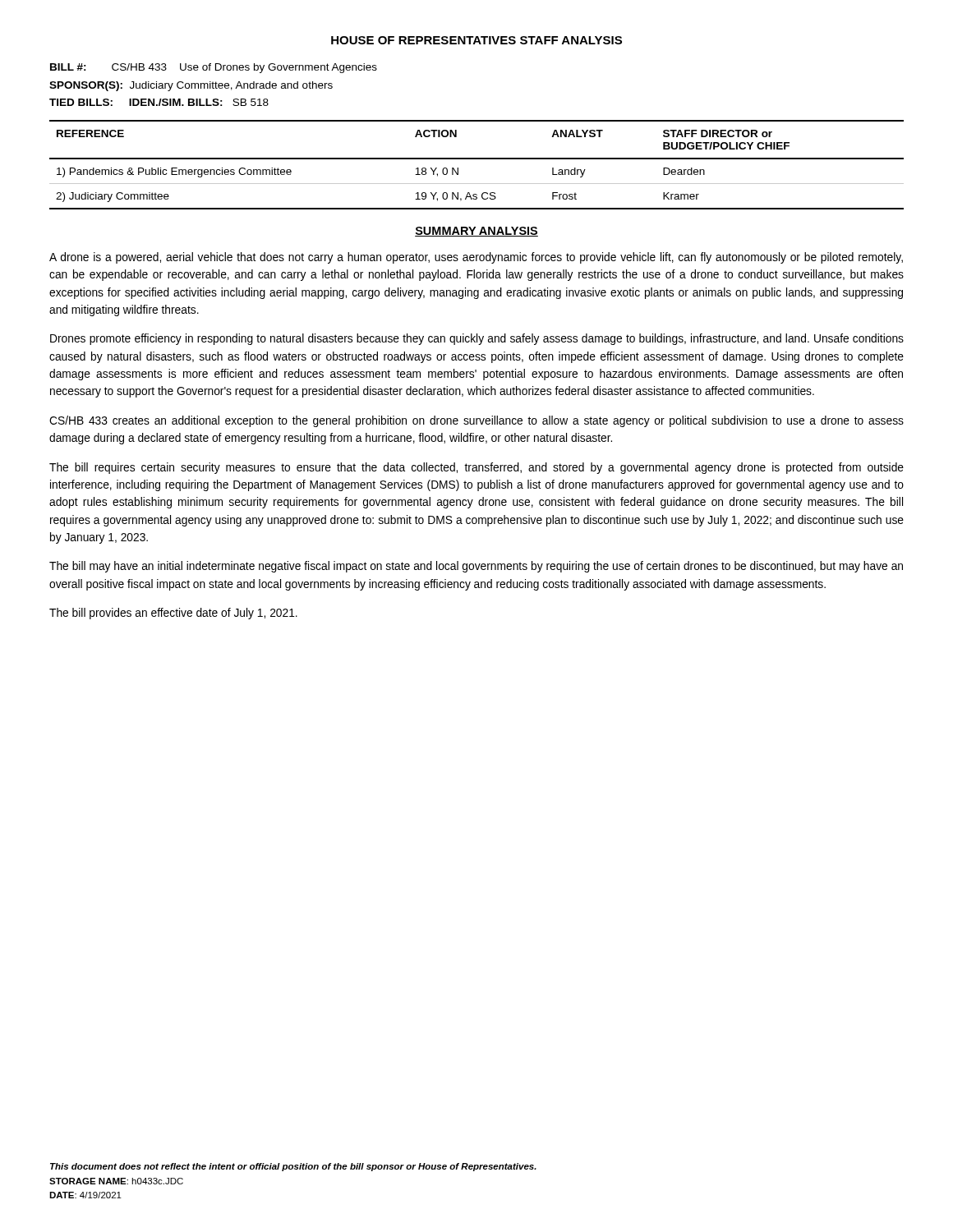Locate the text block that says "A drone is"
The width and height of the screenshot is (953, 1232).
click(x=476, y=284)
